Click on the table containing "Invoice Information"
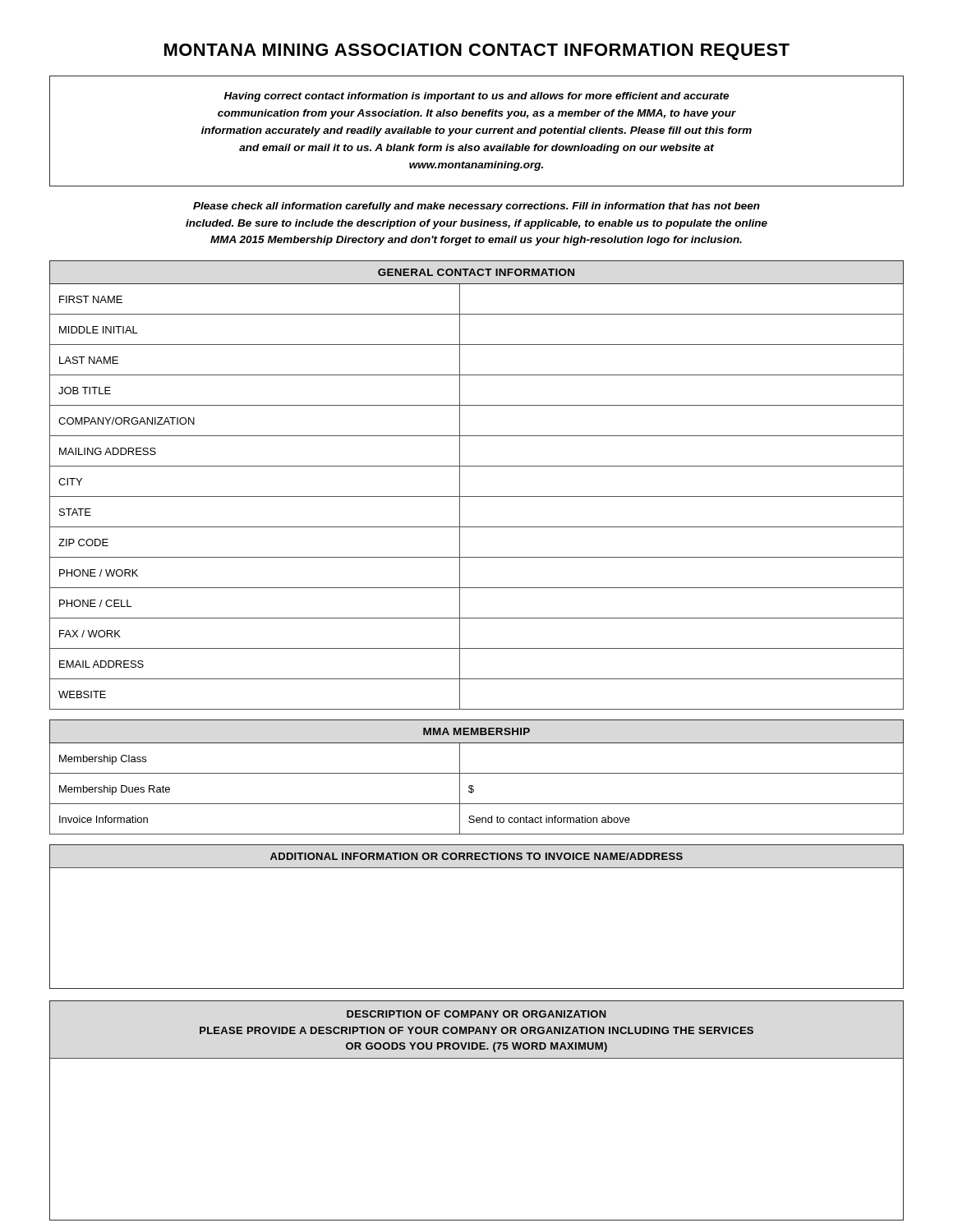 tap(476, 777)
